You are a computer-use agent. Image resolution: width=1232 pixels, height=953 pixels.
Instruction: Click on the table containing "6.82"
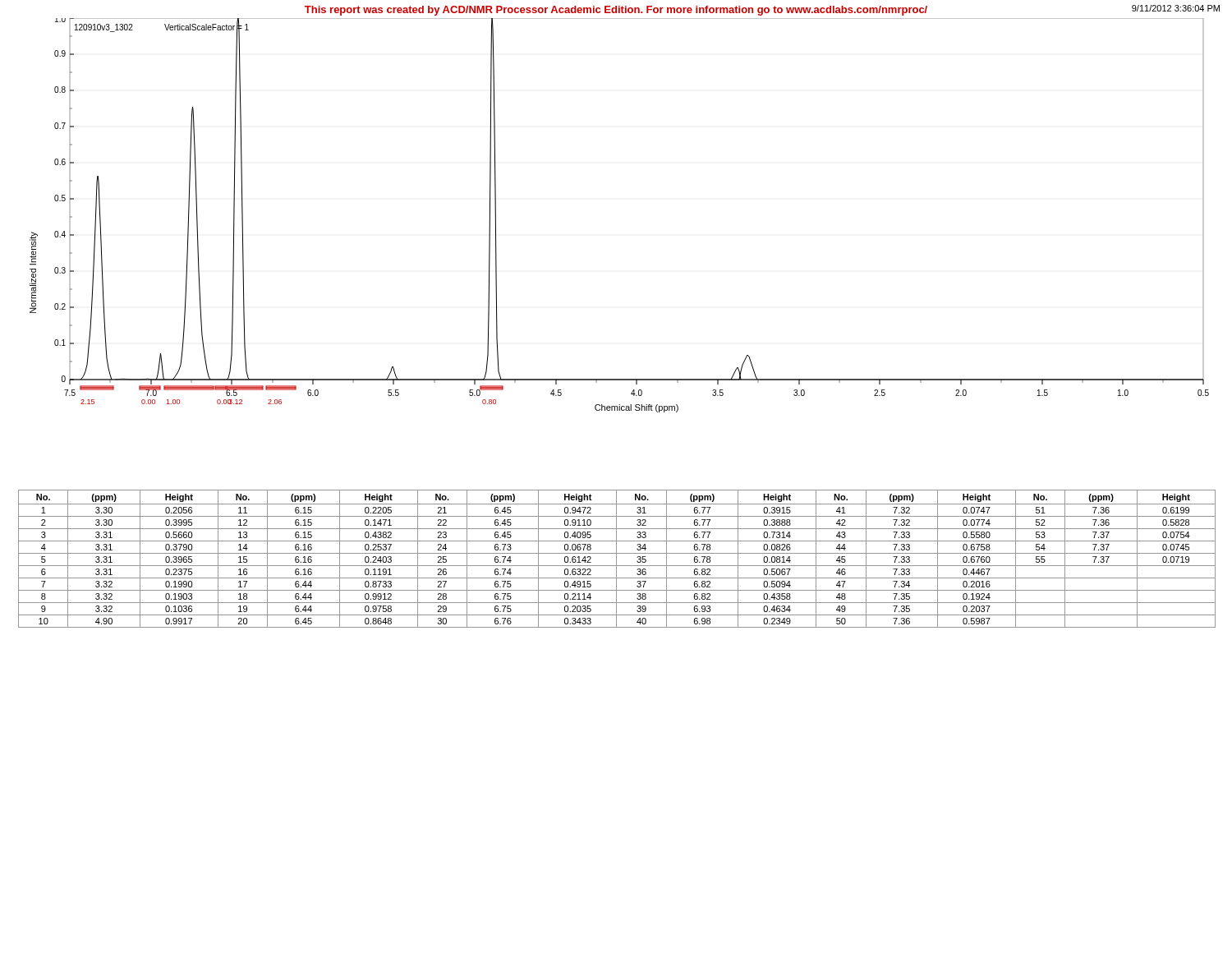point(617,559)
